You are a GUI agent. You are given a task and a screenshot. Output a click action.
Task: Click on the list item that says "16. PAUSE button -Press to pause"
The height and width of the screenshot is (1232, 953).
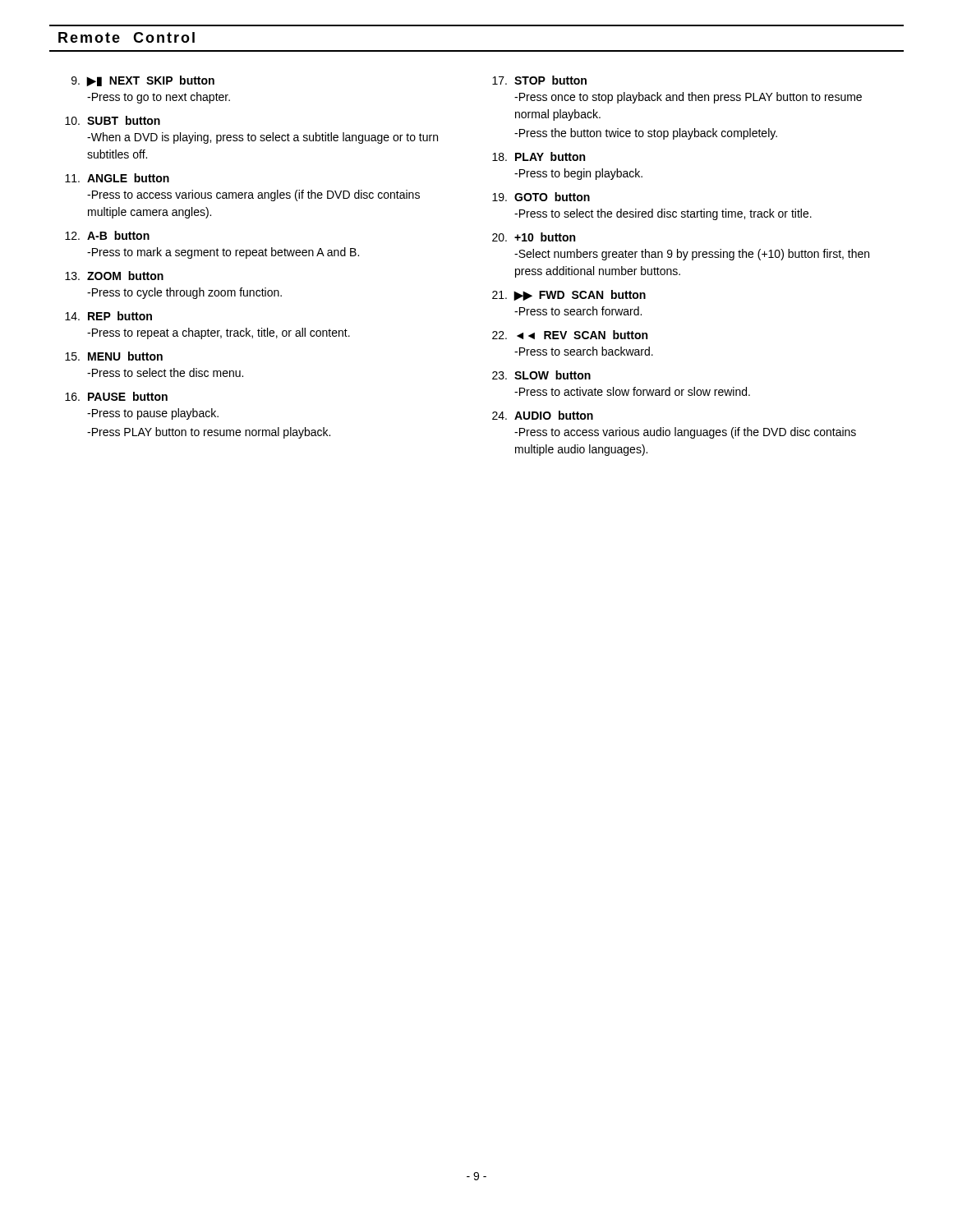tap(116, 396)
